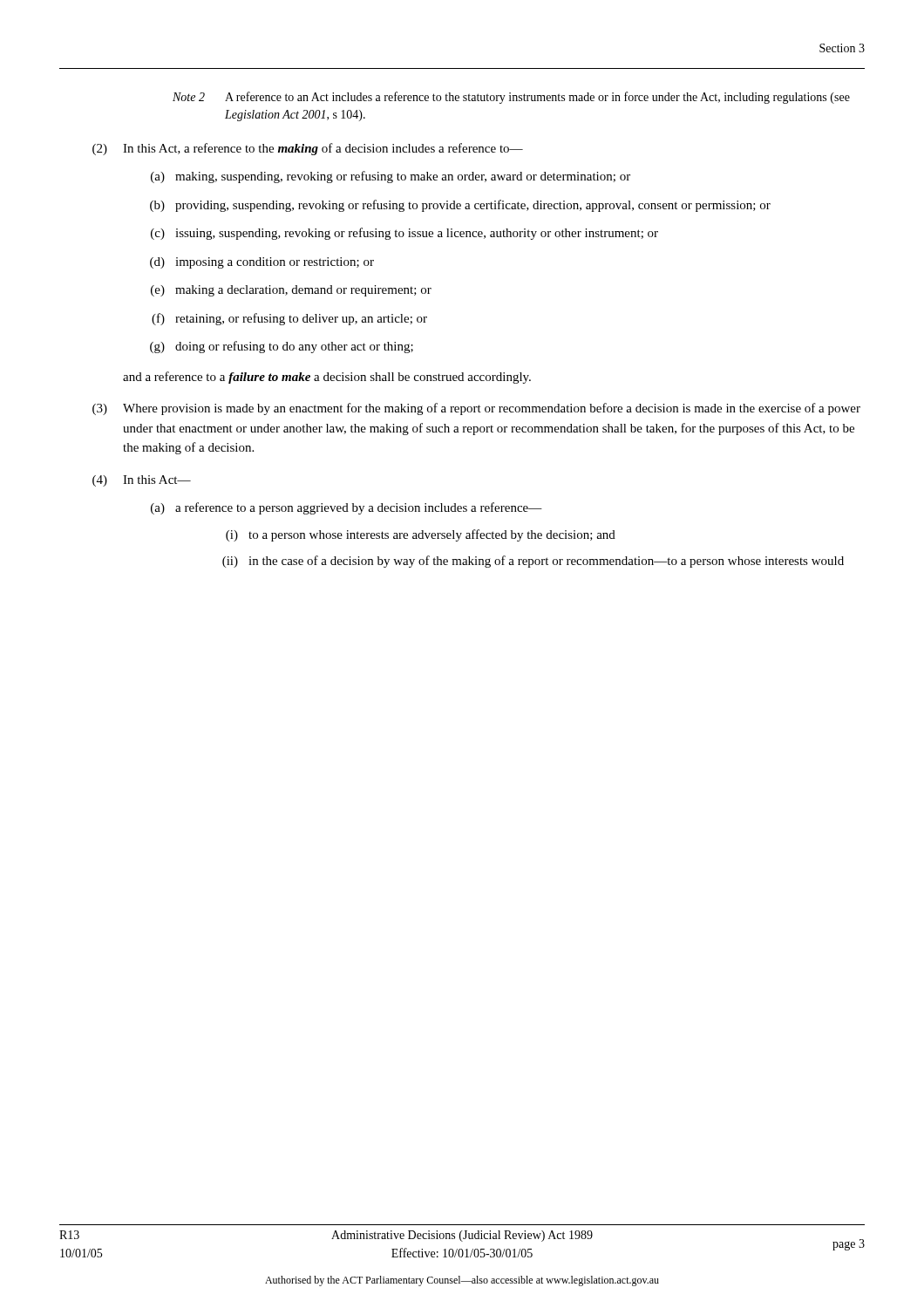
Task: Locate the block of text that opens with "(b) providing, suspending, revoking or refusing to"
Action: [x=494, y=205]
